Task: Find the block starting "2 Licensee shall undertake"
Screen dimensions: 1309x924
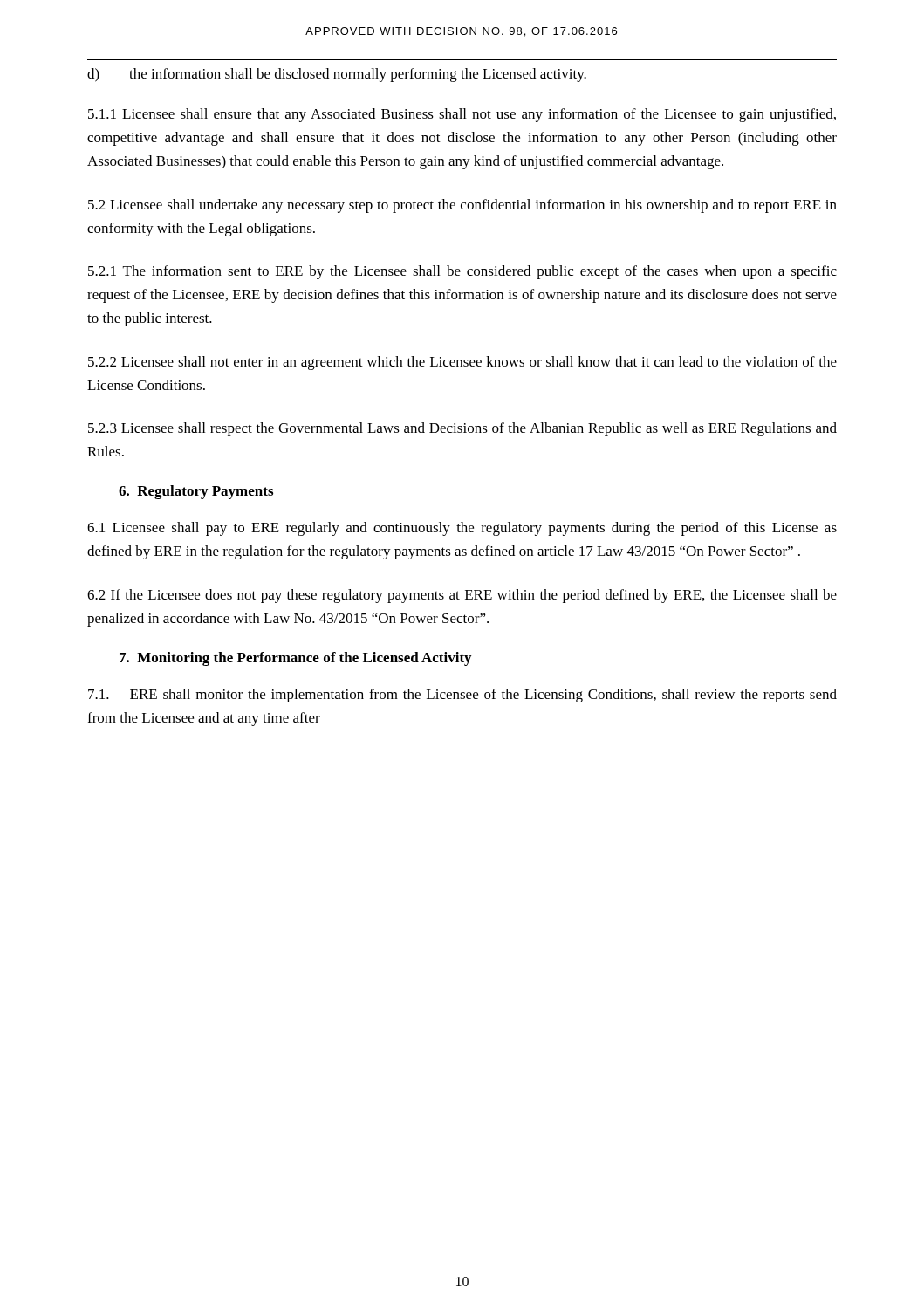Action: [x=462, y=216]
